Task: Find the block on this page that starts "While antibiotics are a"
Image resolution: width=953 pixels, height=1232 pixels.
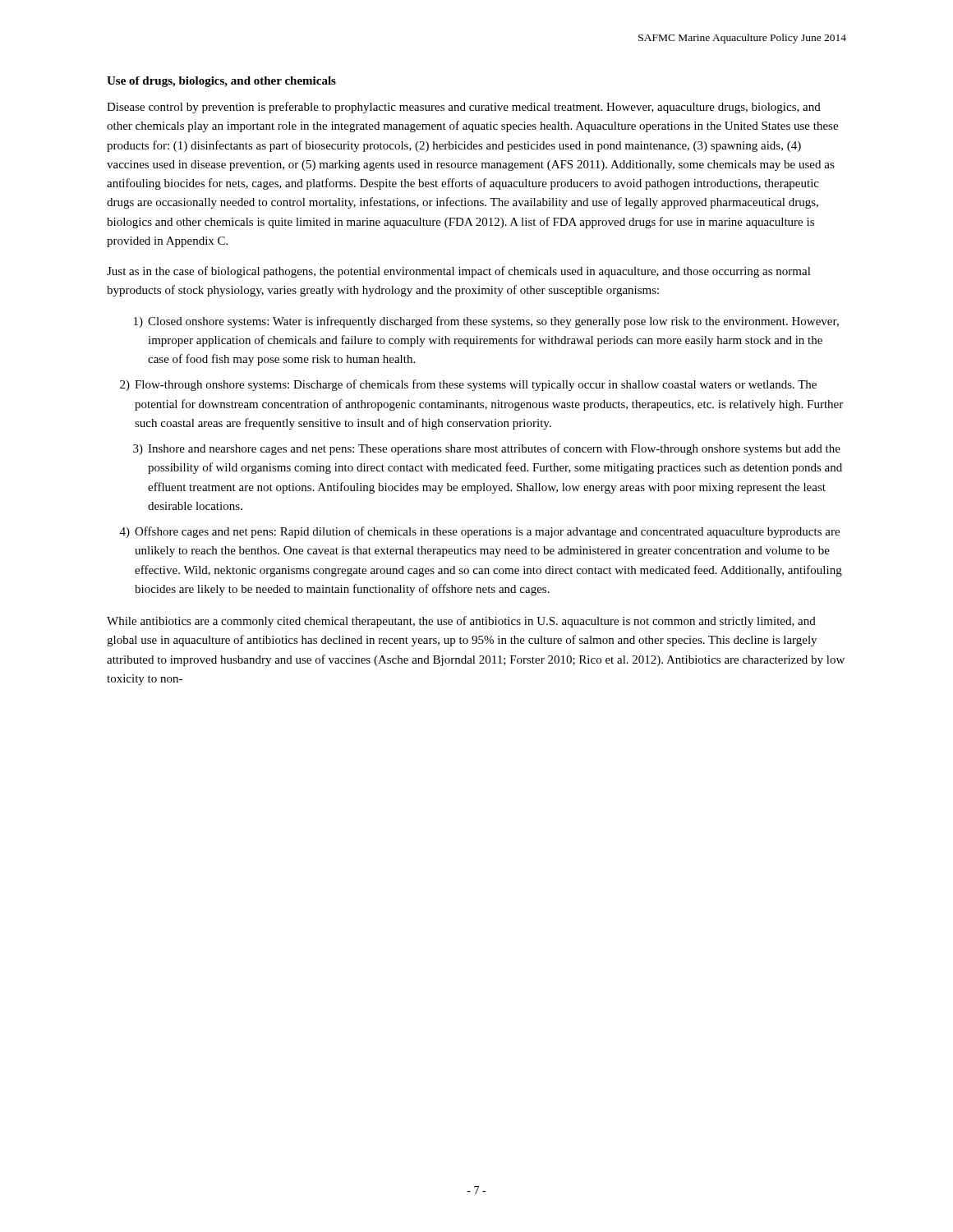Action: pyautogui.click(x=476, y=650)
